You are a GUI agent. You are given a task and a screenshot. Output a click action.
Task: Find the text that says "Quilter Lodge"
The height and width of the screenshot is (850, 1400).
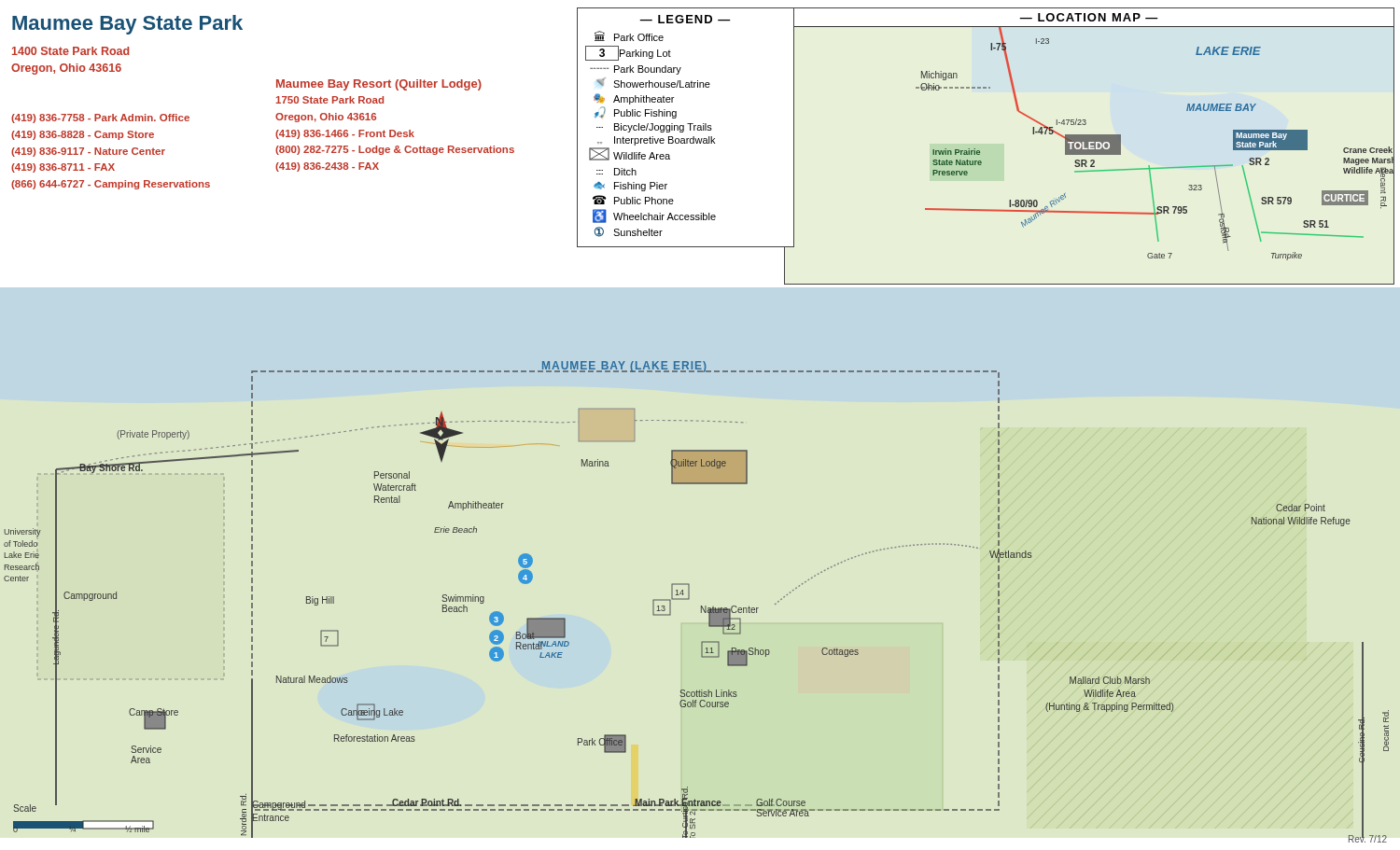pyautogui.click(x=698, y=463)
